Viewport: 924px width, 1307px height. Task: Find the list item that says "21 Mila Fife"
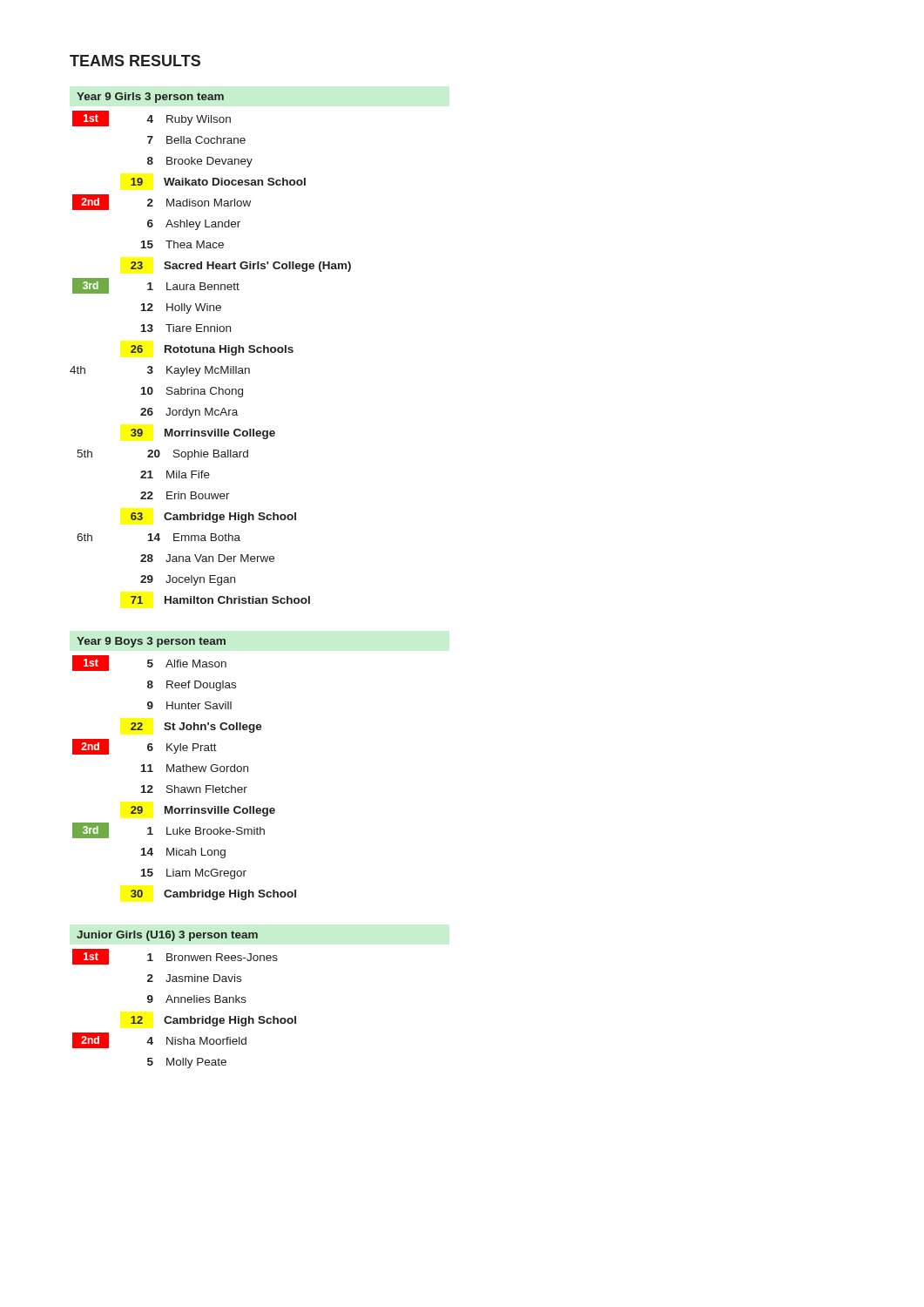pos(161,474)
